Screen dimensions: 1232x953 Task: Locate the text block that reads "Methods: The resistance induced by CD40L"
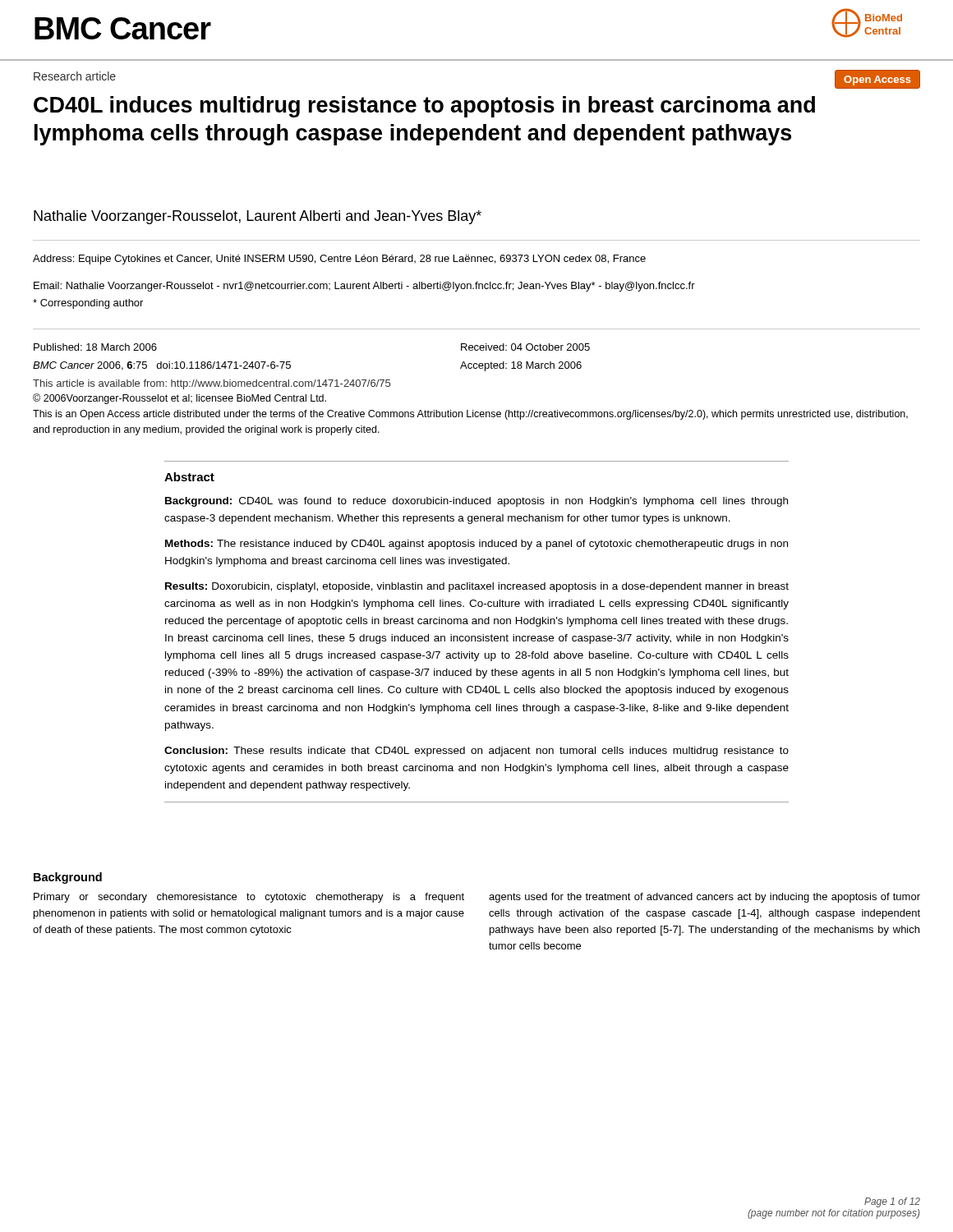[x=476, y=552]
